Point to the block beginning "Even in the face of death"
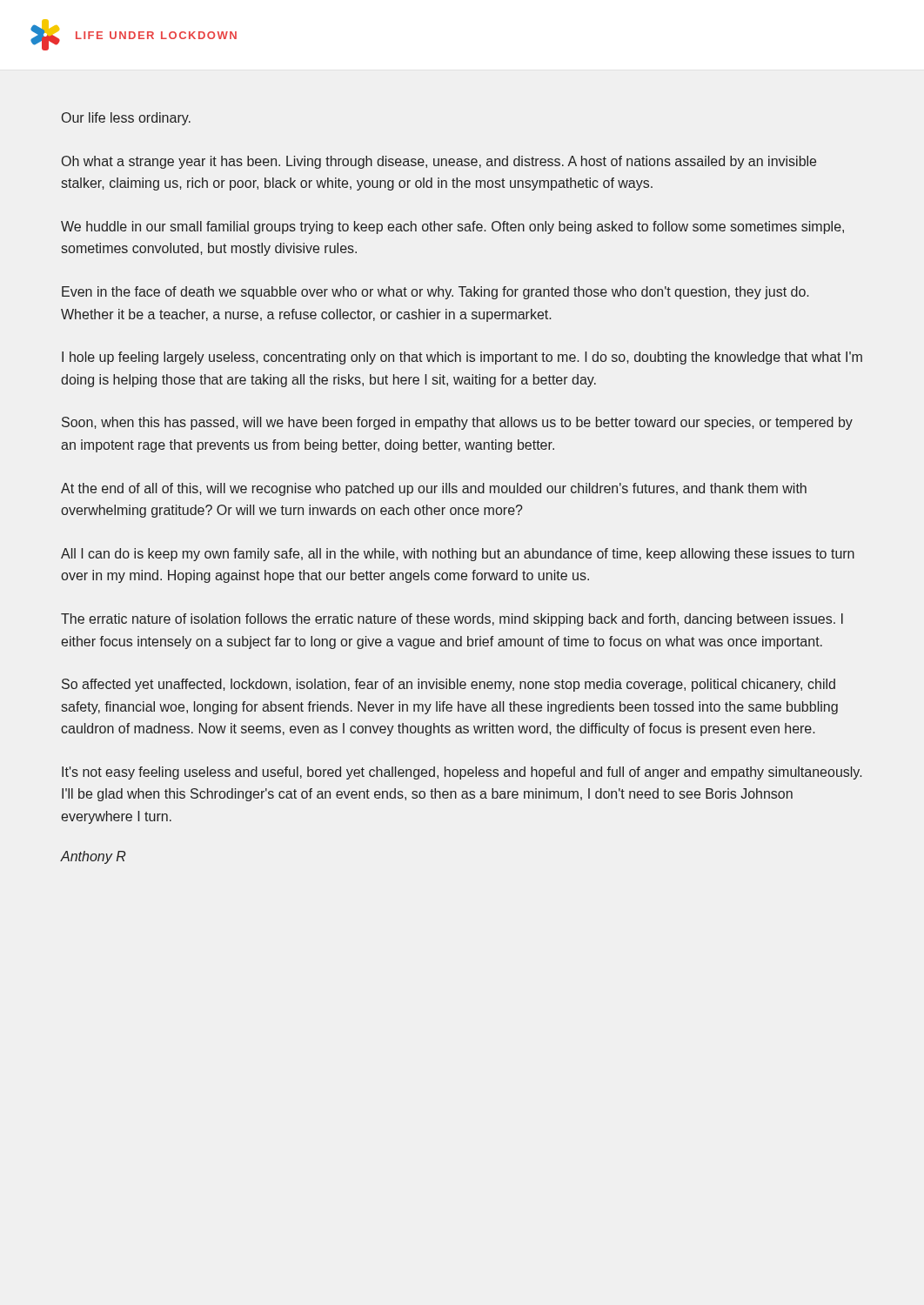 [x=435, y=303]
